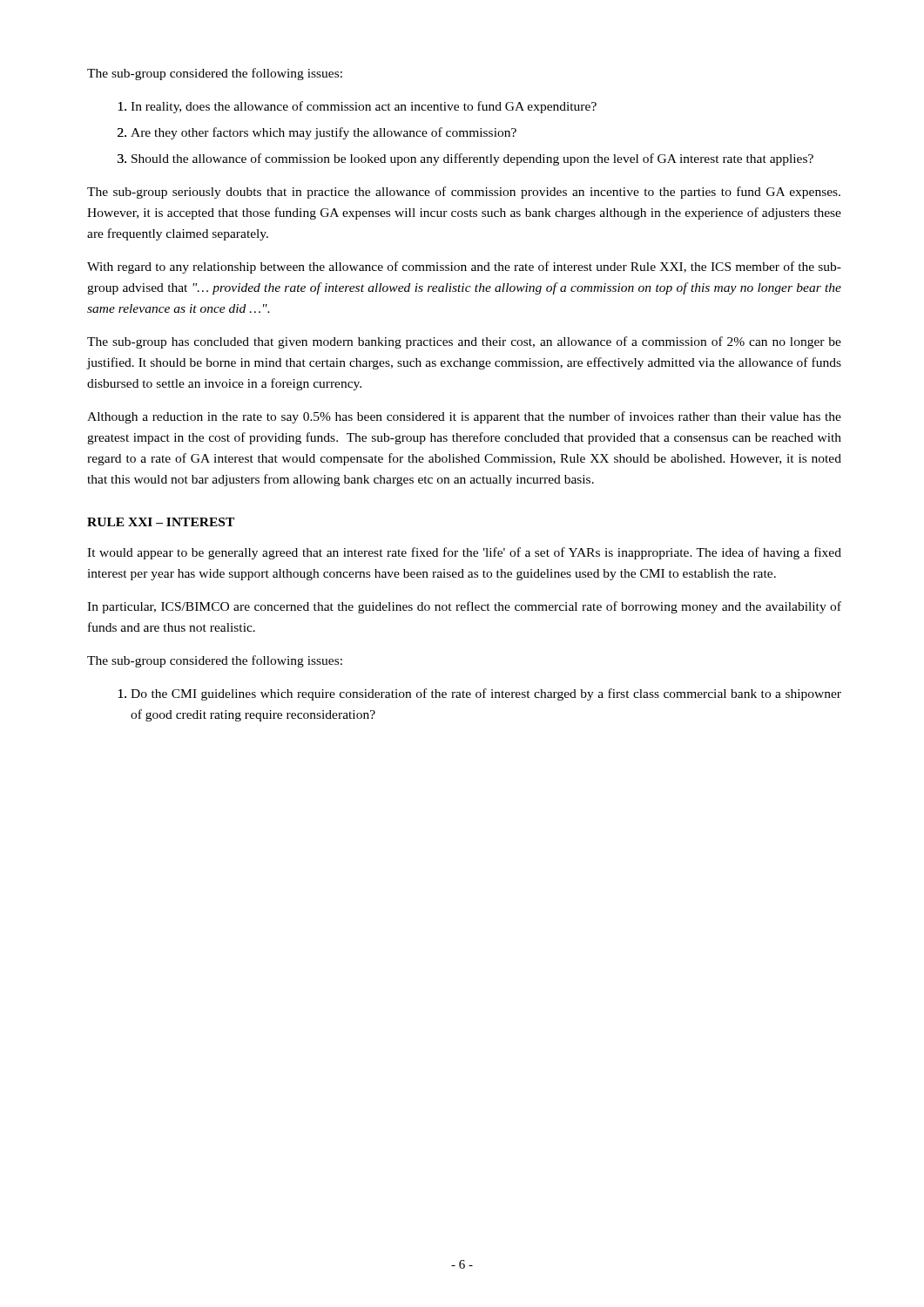Locate the list item with the text "Should the allowance of commission be"
Screen dimensions: 1307x924
pyautogui.click(x=486, y=159)
